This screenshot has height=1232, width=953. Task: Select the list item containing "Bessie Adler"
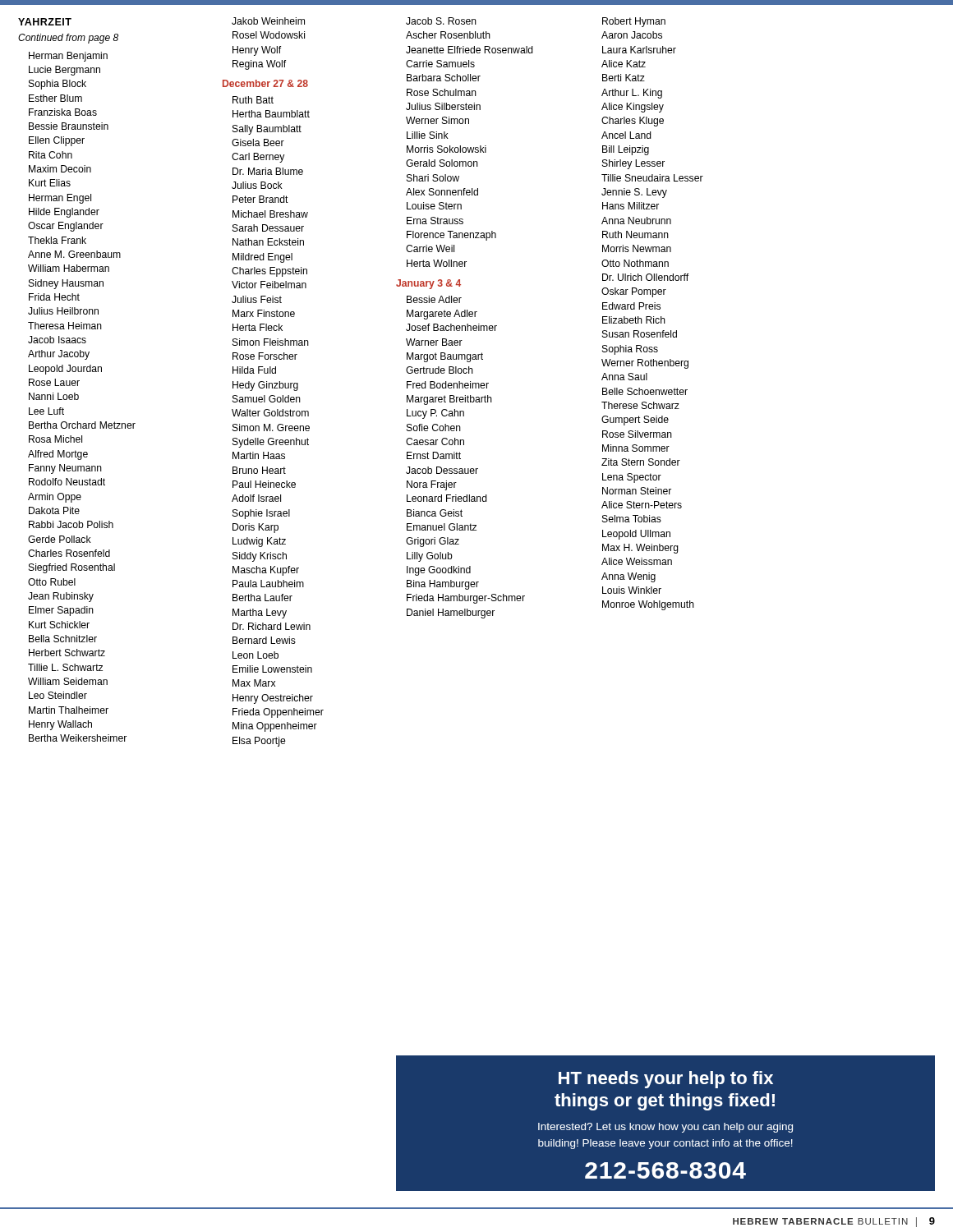pos(434,299)
